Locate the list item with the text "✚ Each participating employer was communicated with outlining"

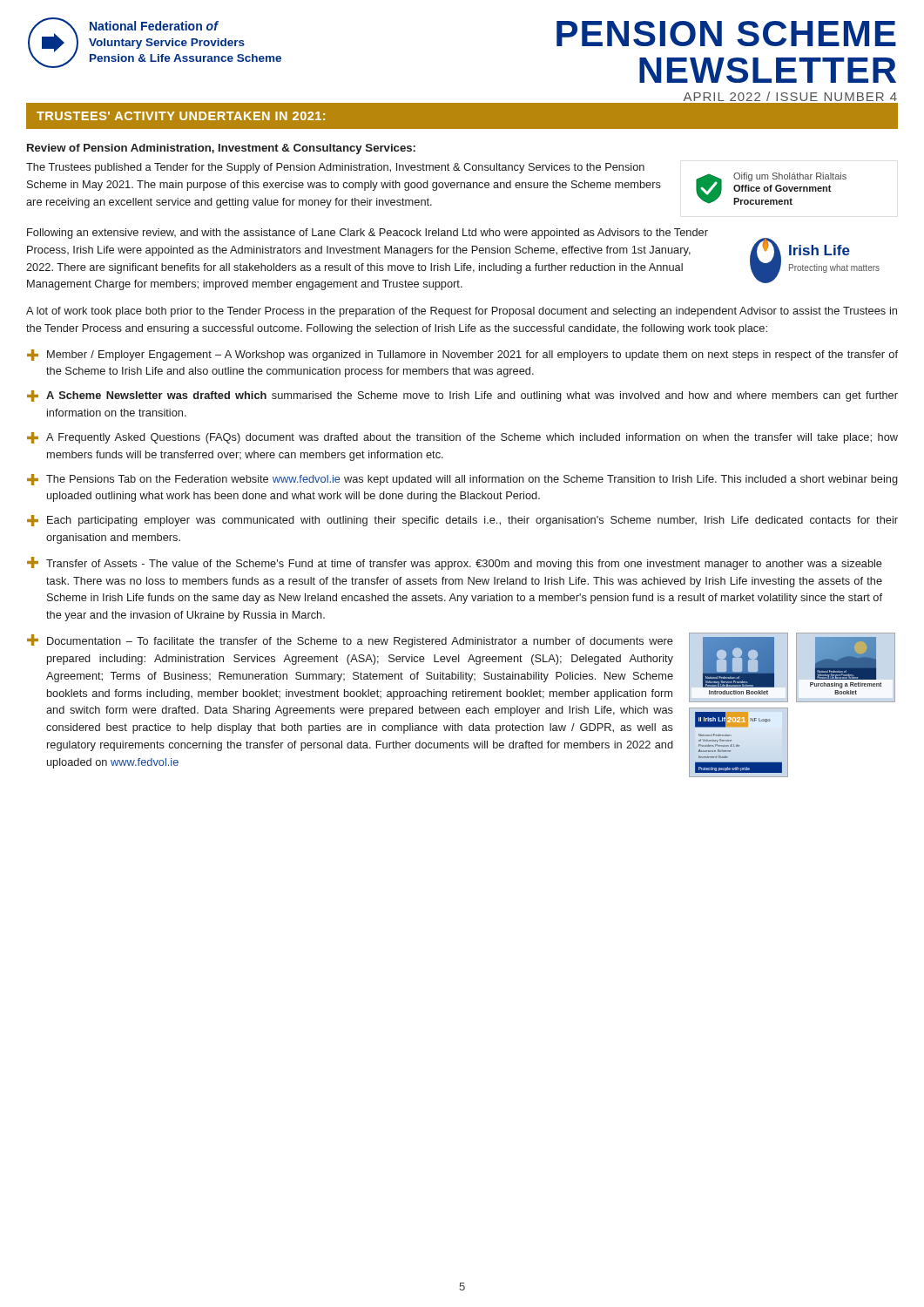[x=462, y=529]
